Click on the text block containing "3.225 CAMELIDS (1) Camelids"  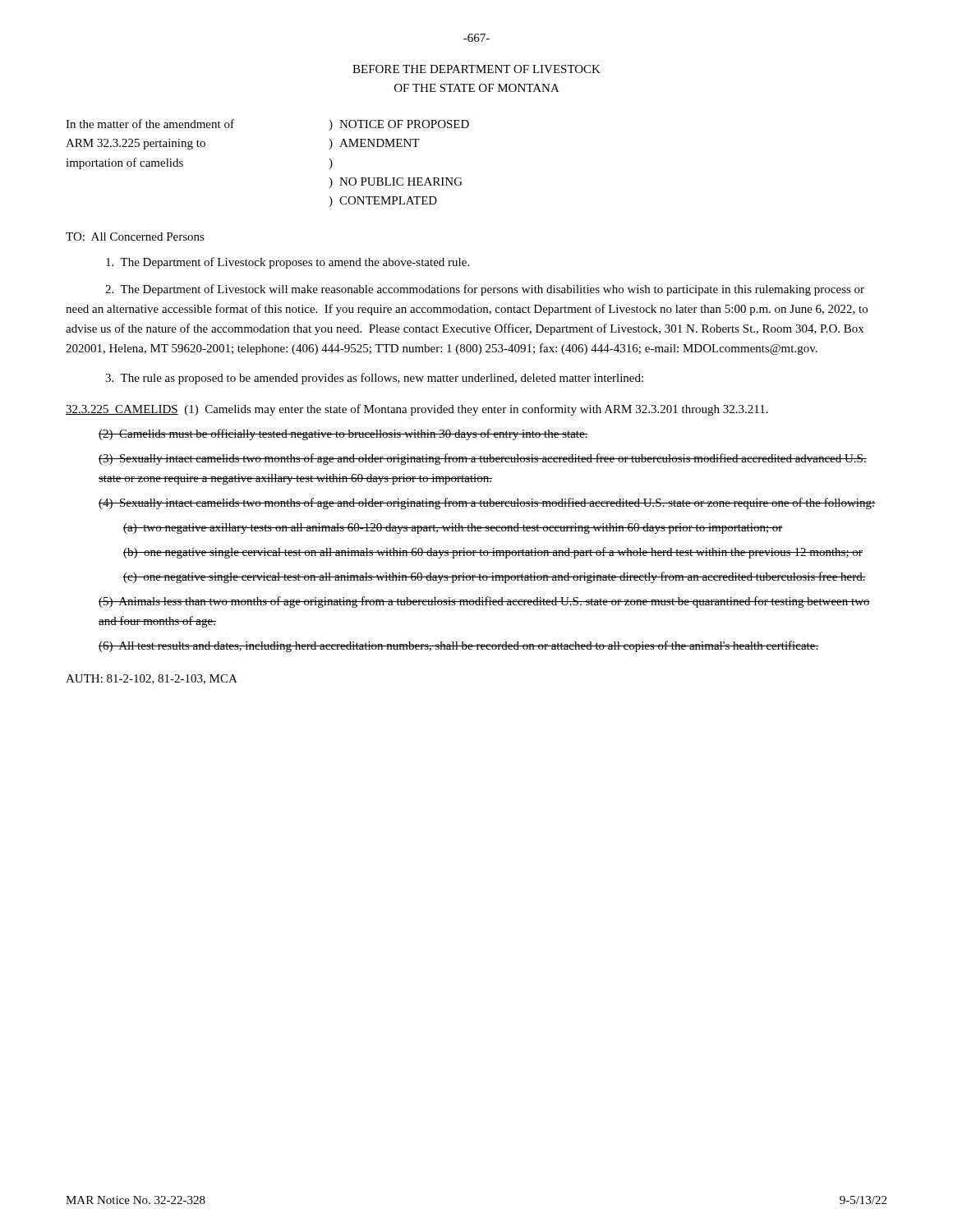tap(417, 409)
